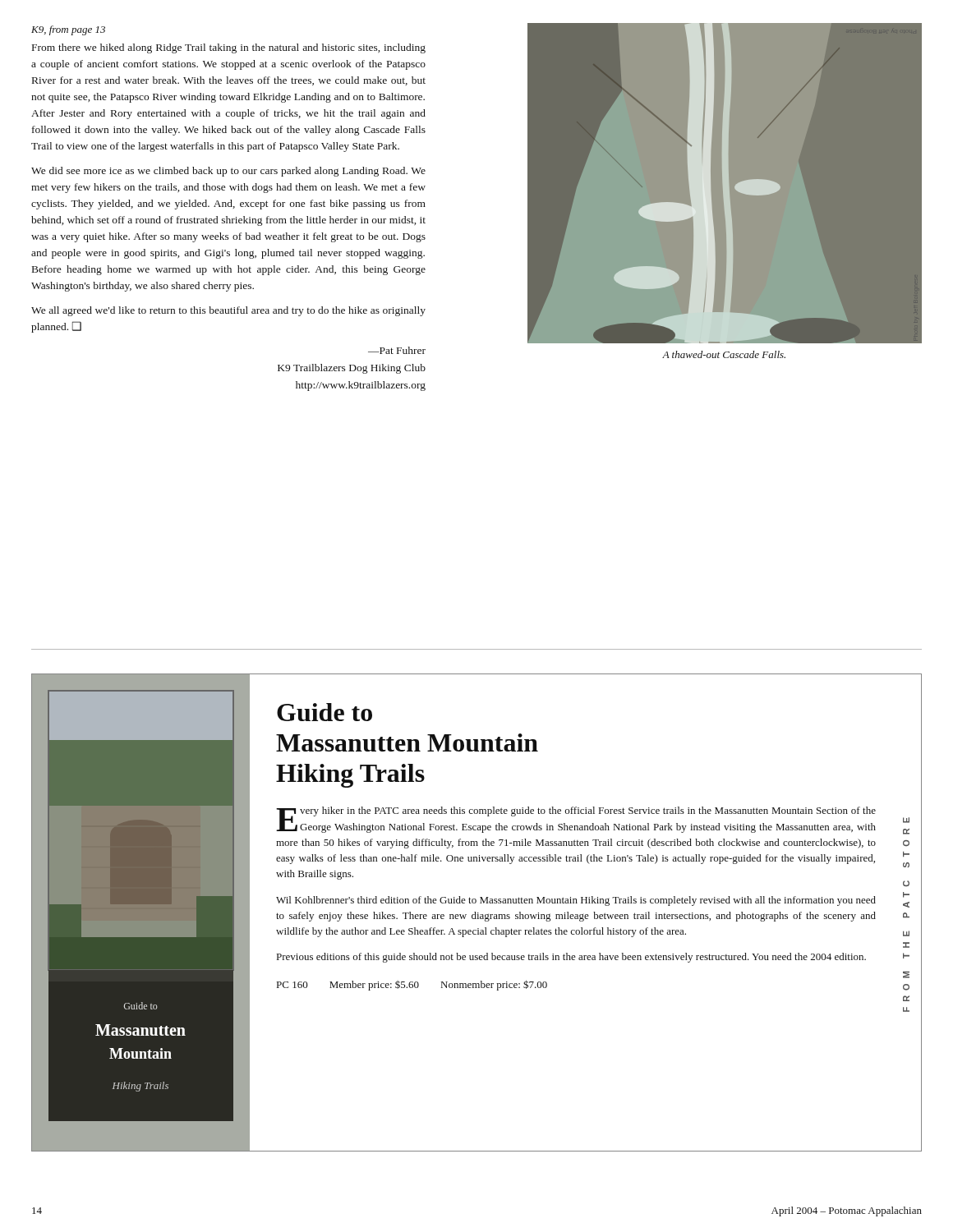Find the region starting "K9, from page 13"
Image resolution: width=953 pixels, height=1232 pixels.
point(68,29)
